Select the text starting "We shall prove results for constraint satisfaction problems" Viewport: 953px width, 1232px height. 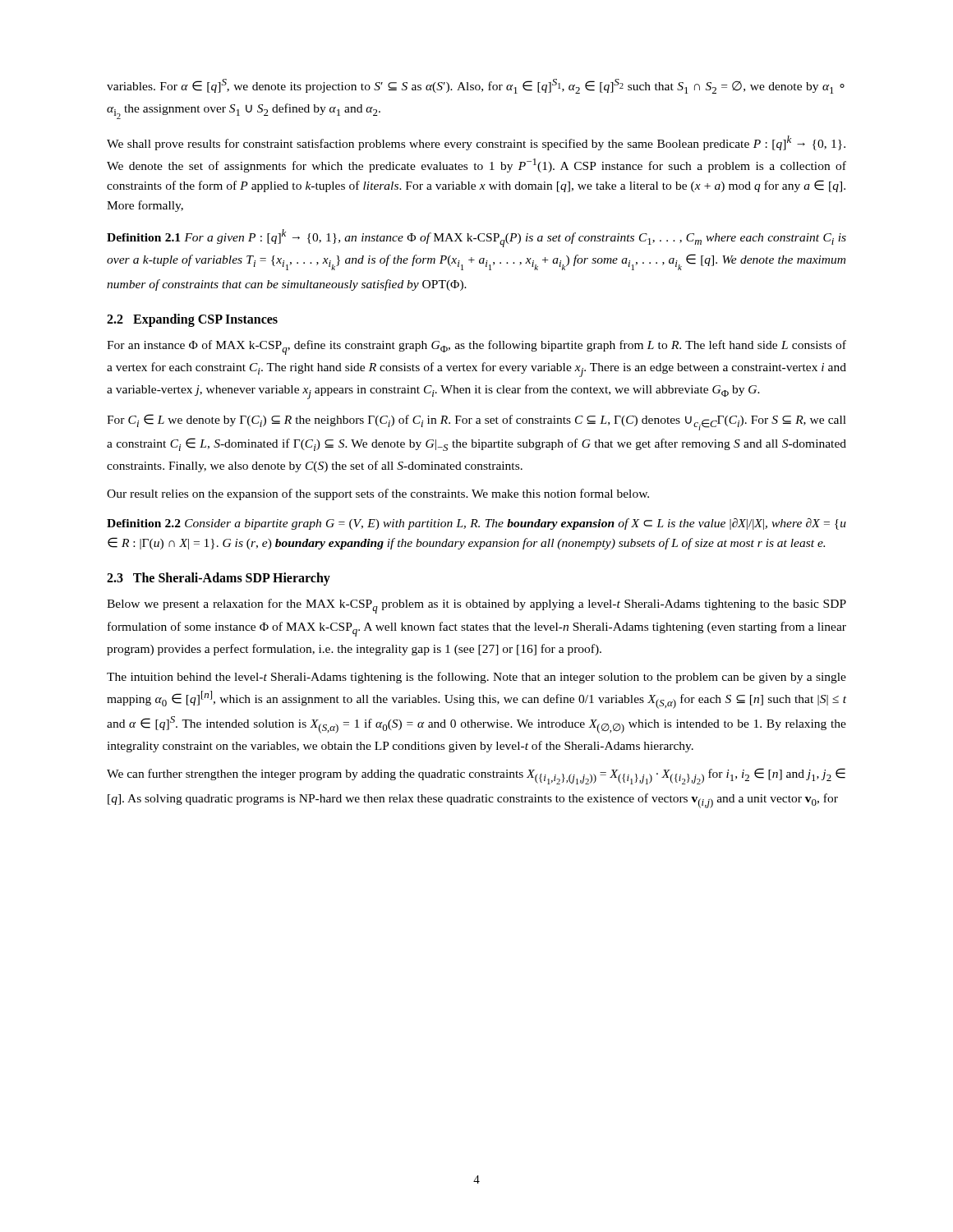pyautogui.click(x=476, y=172)
